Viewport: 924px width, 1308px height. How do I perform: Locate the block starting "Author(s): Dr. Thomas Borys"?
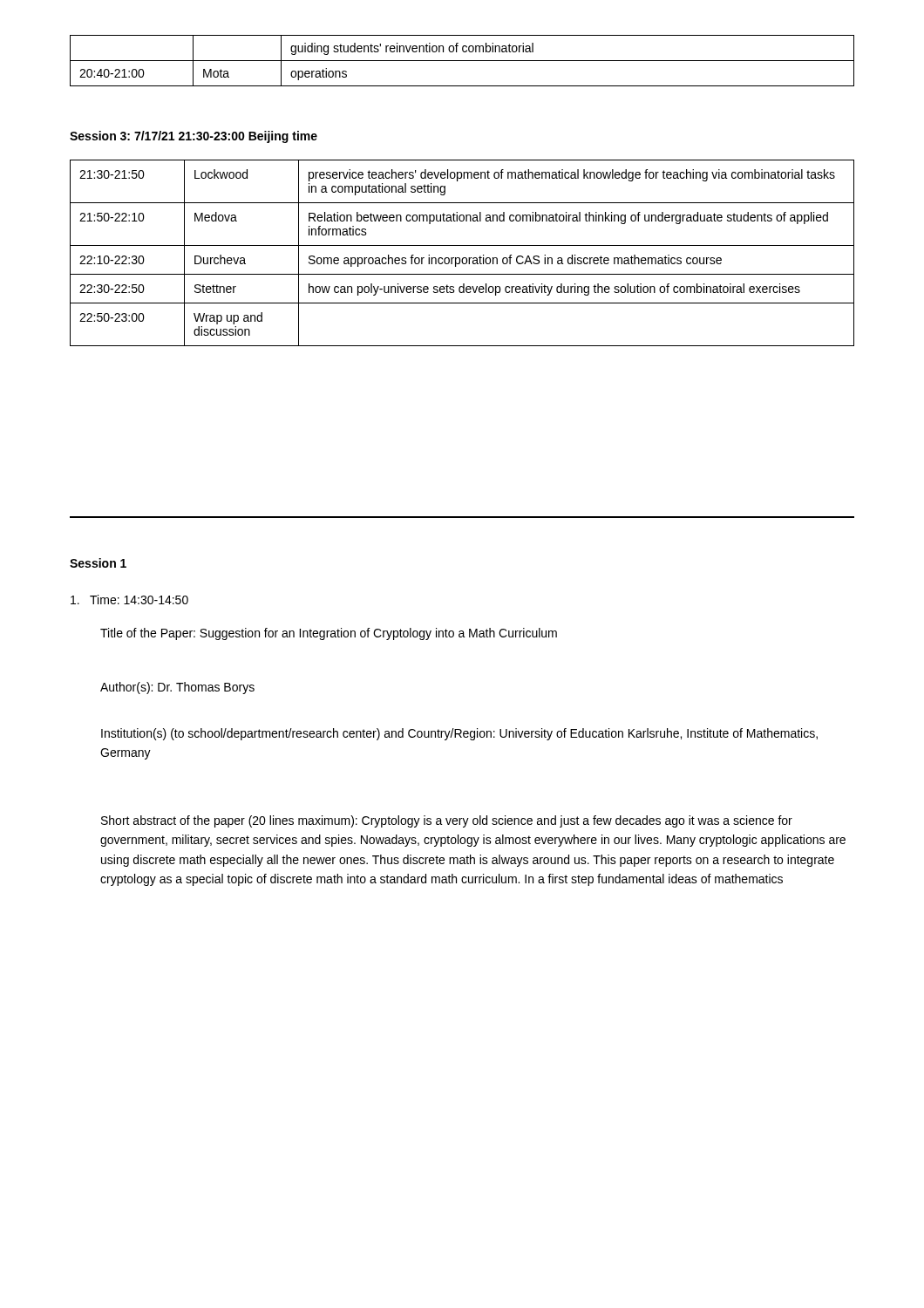(177, 687)
